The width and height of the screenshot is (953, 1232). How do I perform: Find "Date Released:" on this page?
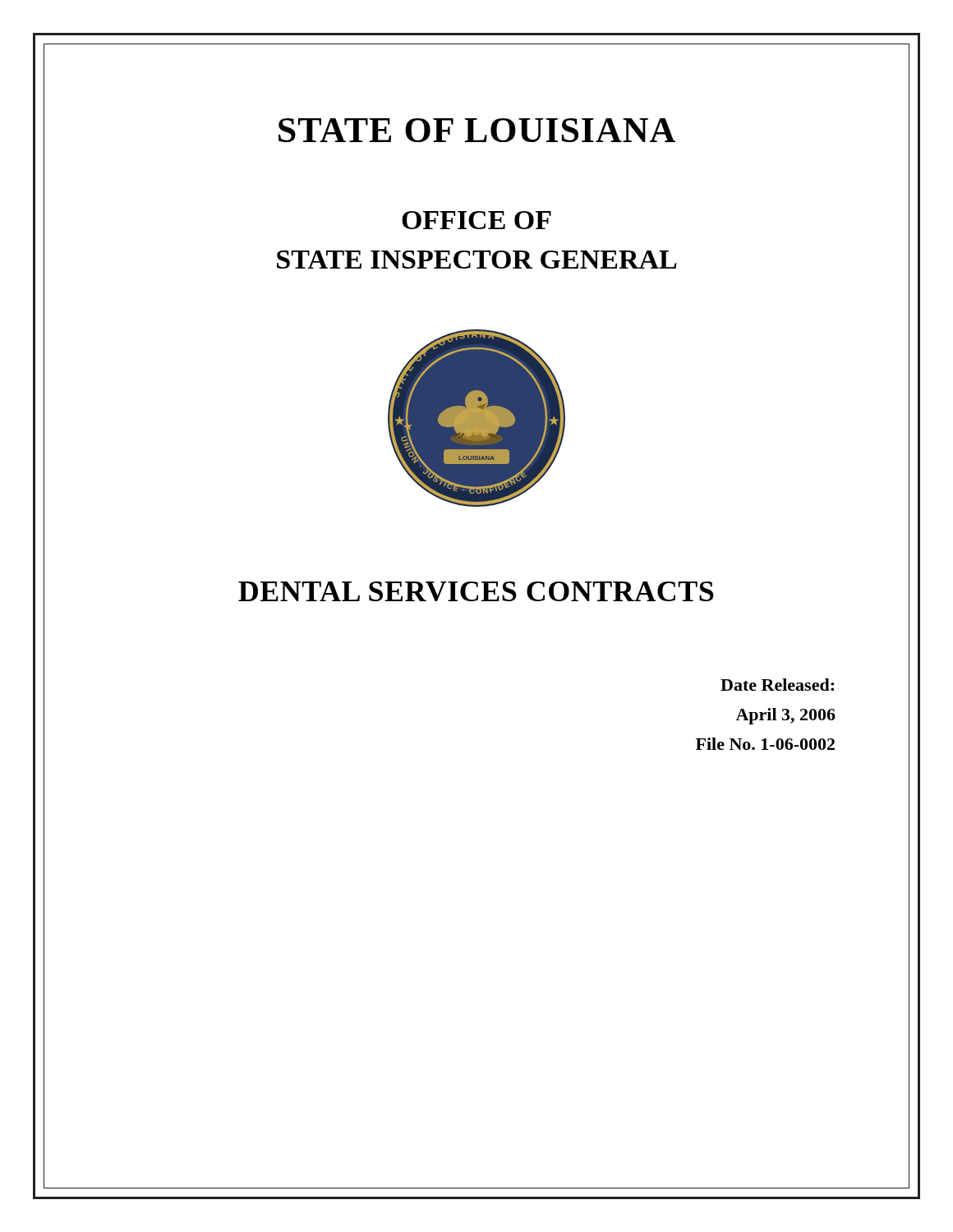point(778,685)
